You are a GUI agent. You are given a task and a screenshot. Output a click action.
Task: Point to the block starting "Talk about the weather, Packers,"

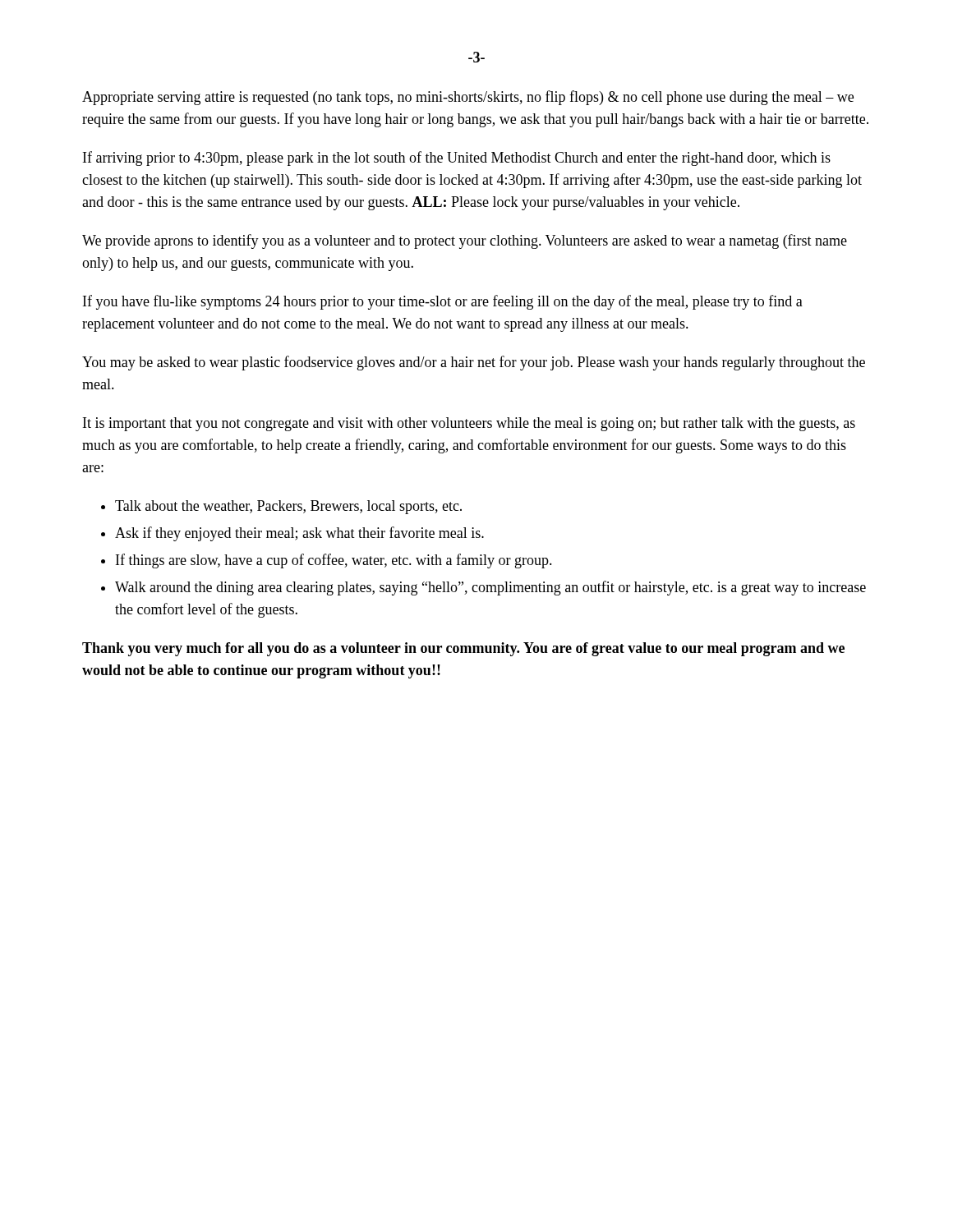[289, 506]
